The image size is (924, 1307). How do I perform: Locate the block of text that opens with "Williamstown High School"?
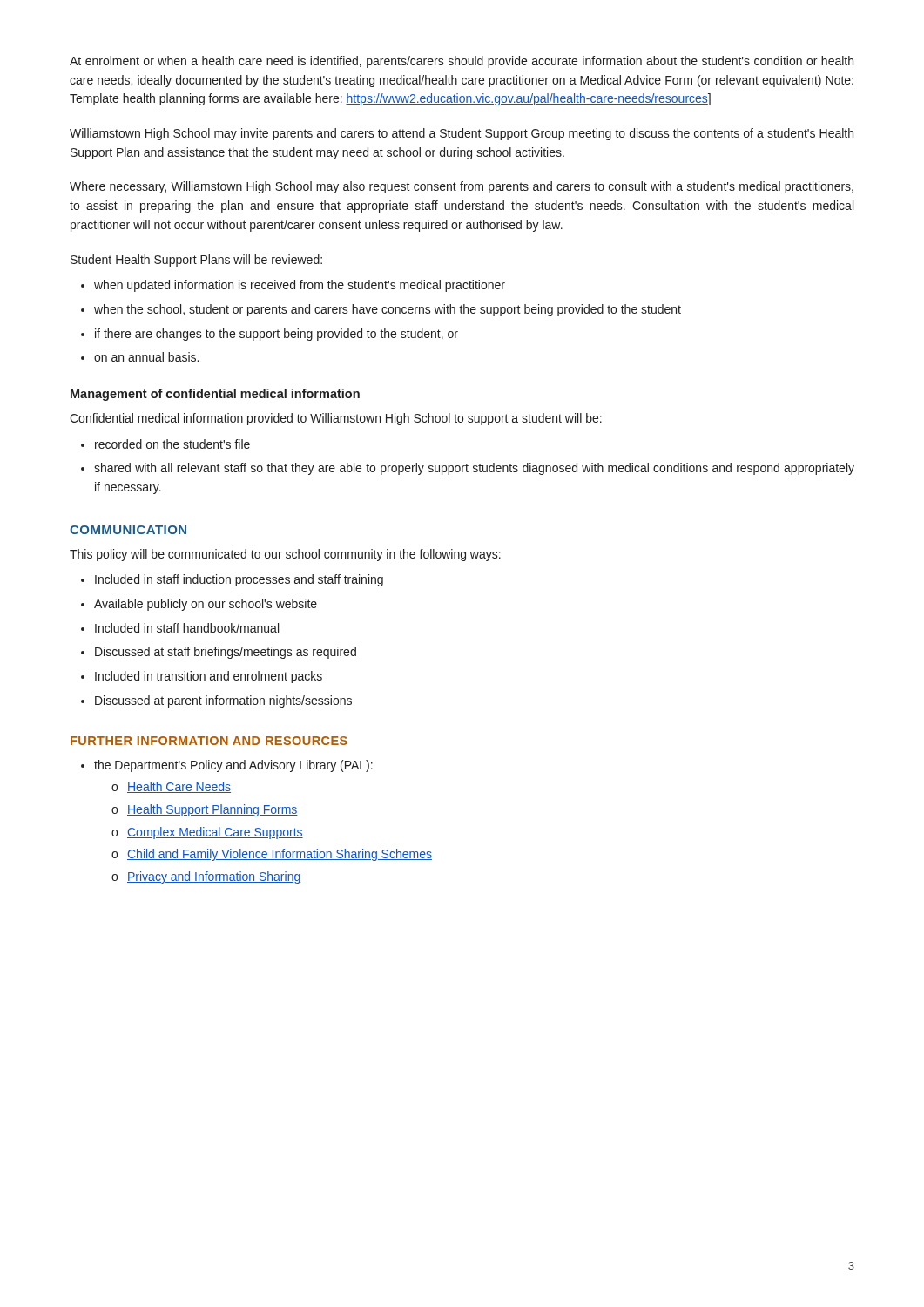(x=462, y=143)
